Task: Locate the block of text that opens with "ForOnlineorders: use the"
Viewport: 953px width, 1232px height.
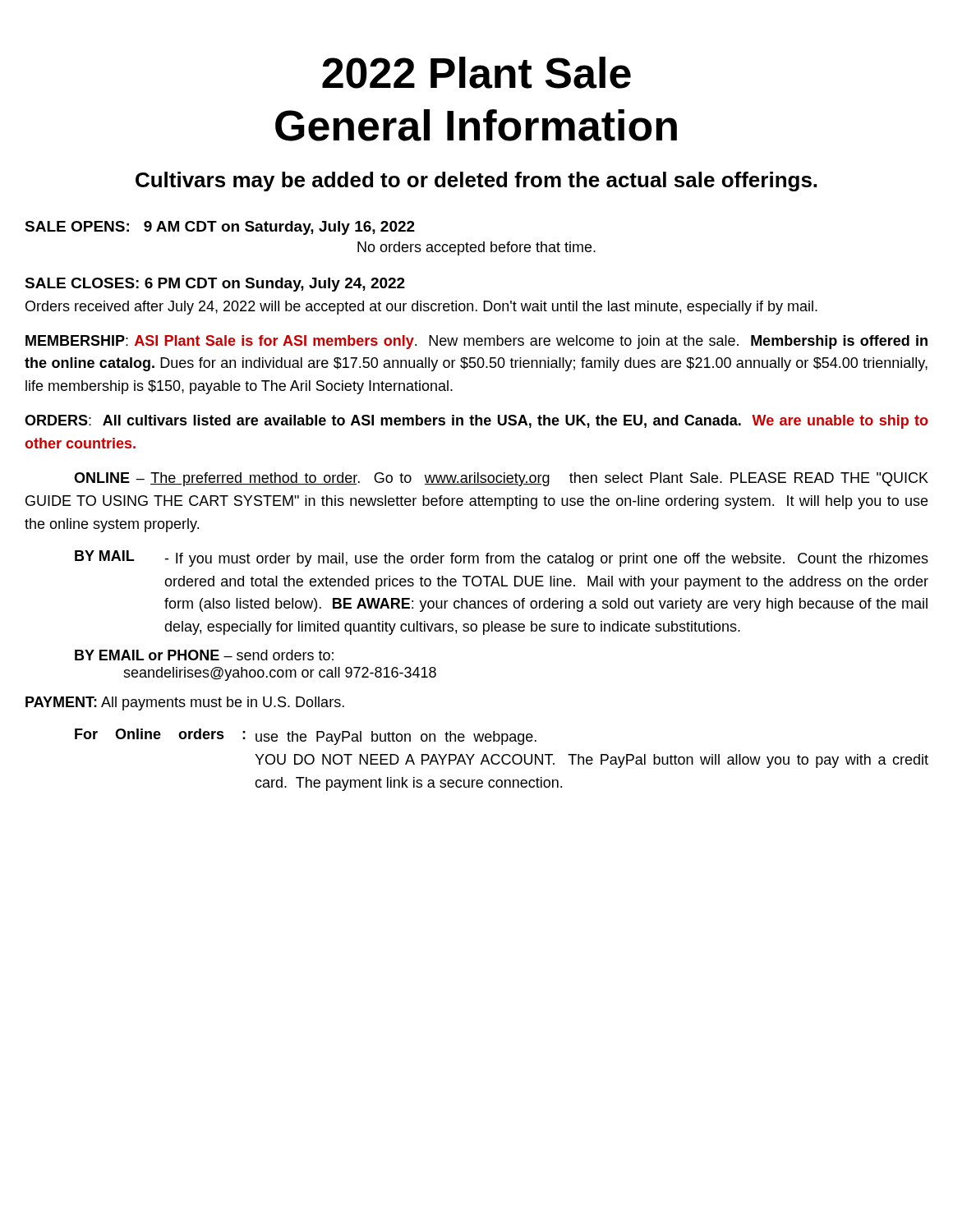Action: [x=501, y=761]
